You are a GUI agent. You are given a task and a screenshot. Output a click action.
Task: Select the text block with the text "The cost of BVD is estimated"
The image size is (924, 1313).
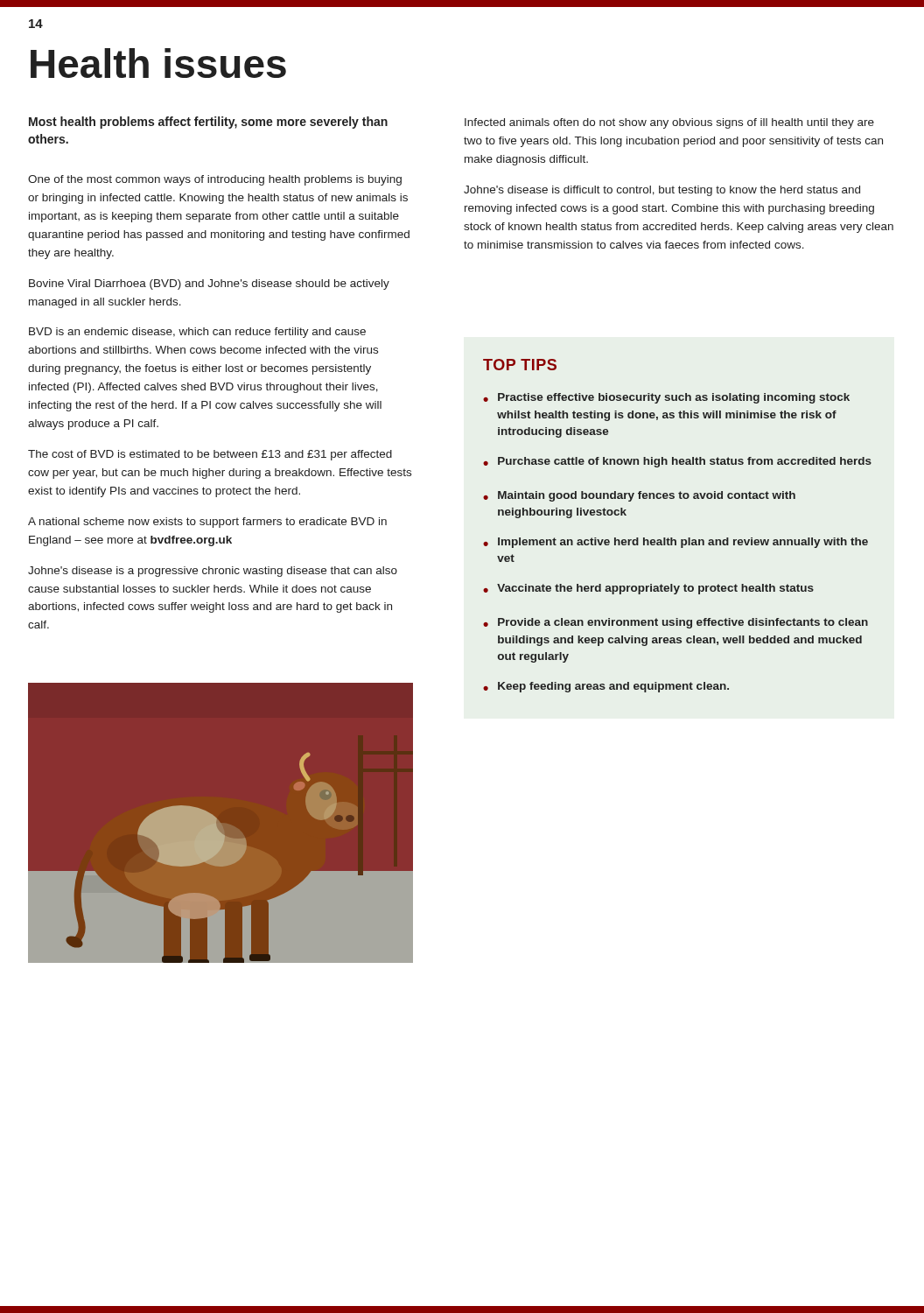[x=220, y=472]
